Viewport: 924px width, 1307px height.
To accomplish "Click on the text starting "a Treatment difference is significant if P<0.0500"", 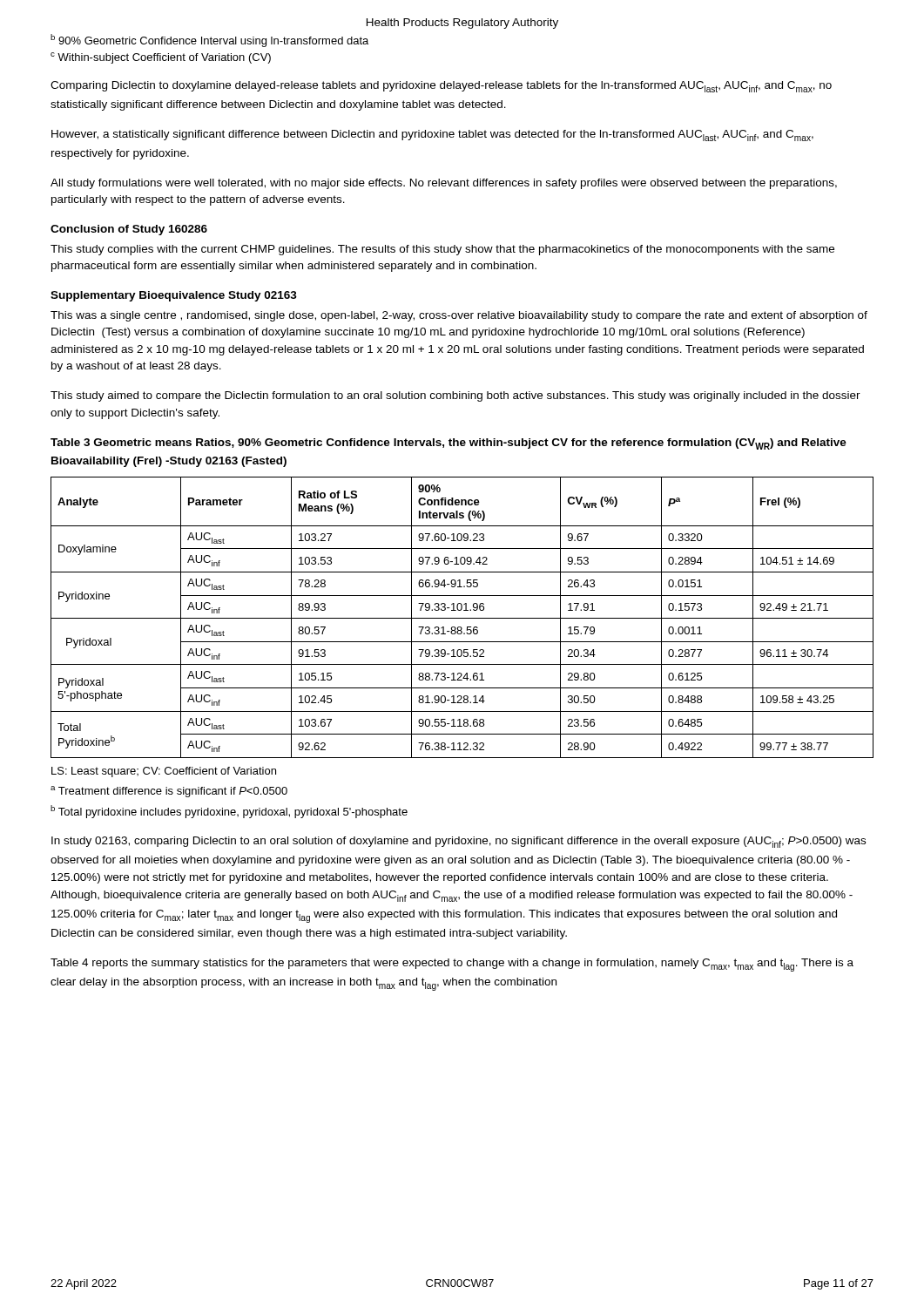I will [x=169, y=790].
